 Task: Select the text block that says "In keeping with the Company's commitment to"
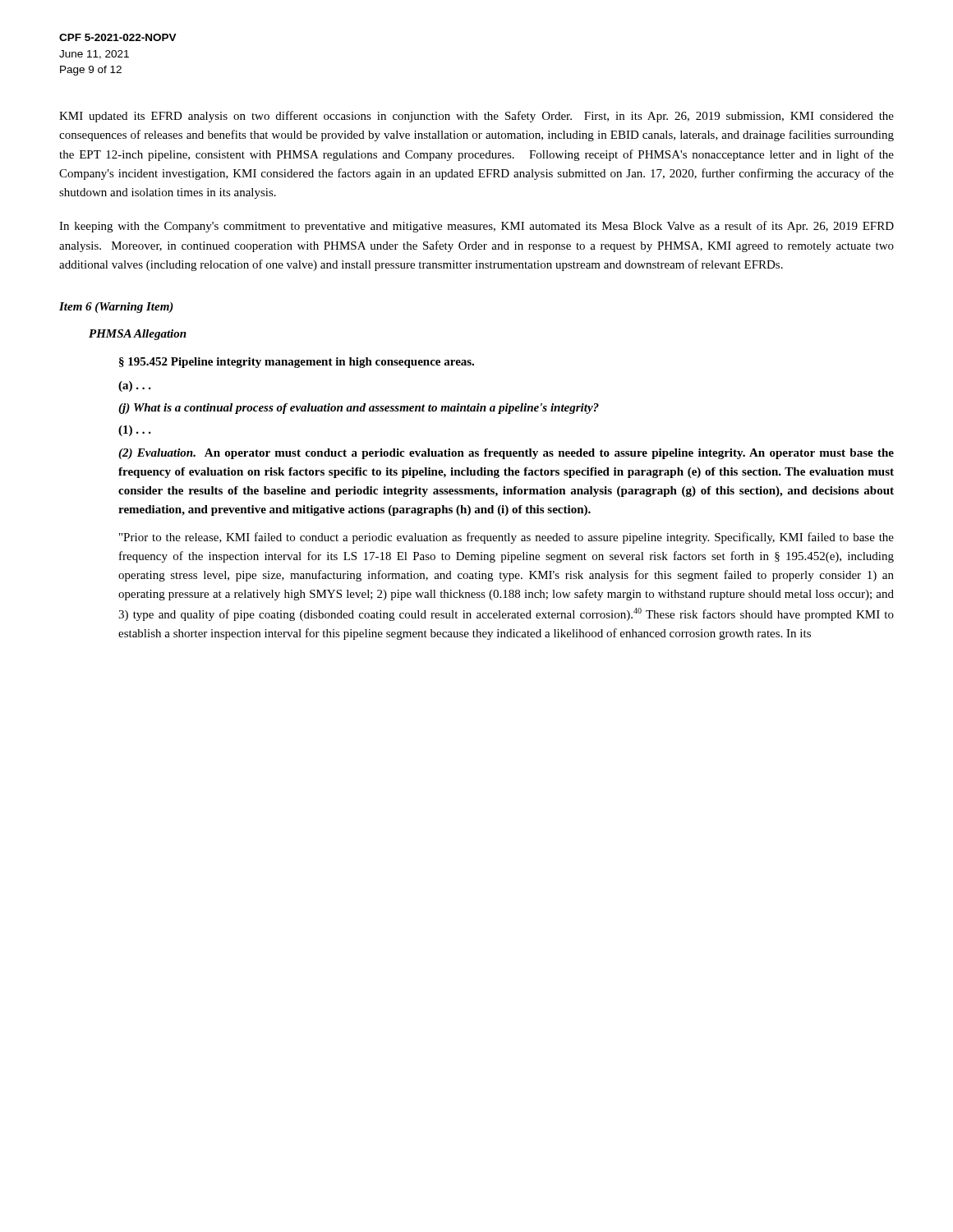[476, 245]
